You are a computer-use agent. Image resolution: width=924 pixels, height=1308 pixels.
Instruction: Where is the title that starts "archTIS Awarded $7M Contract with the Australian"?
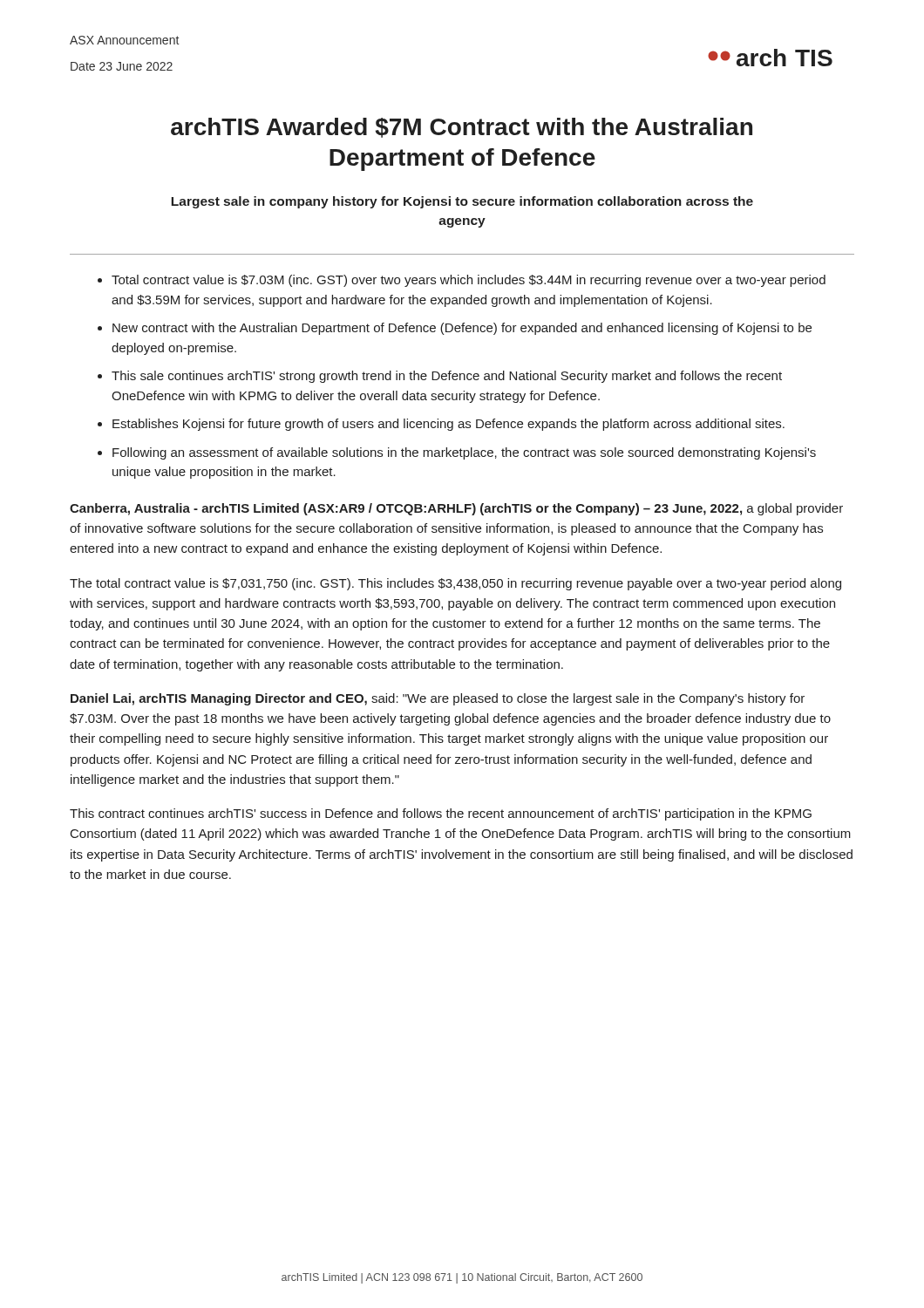(462, 142)
